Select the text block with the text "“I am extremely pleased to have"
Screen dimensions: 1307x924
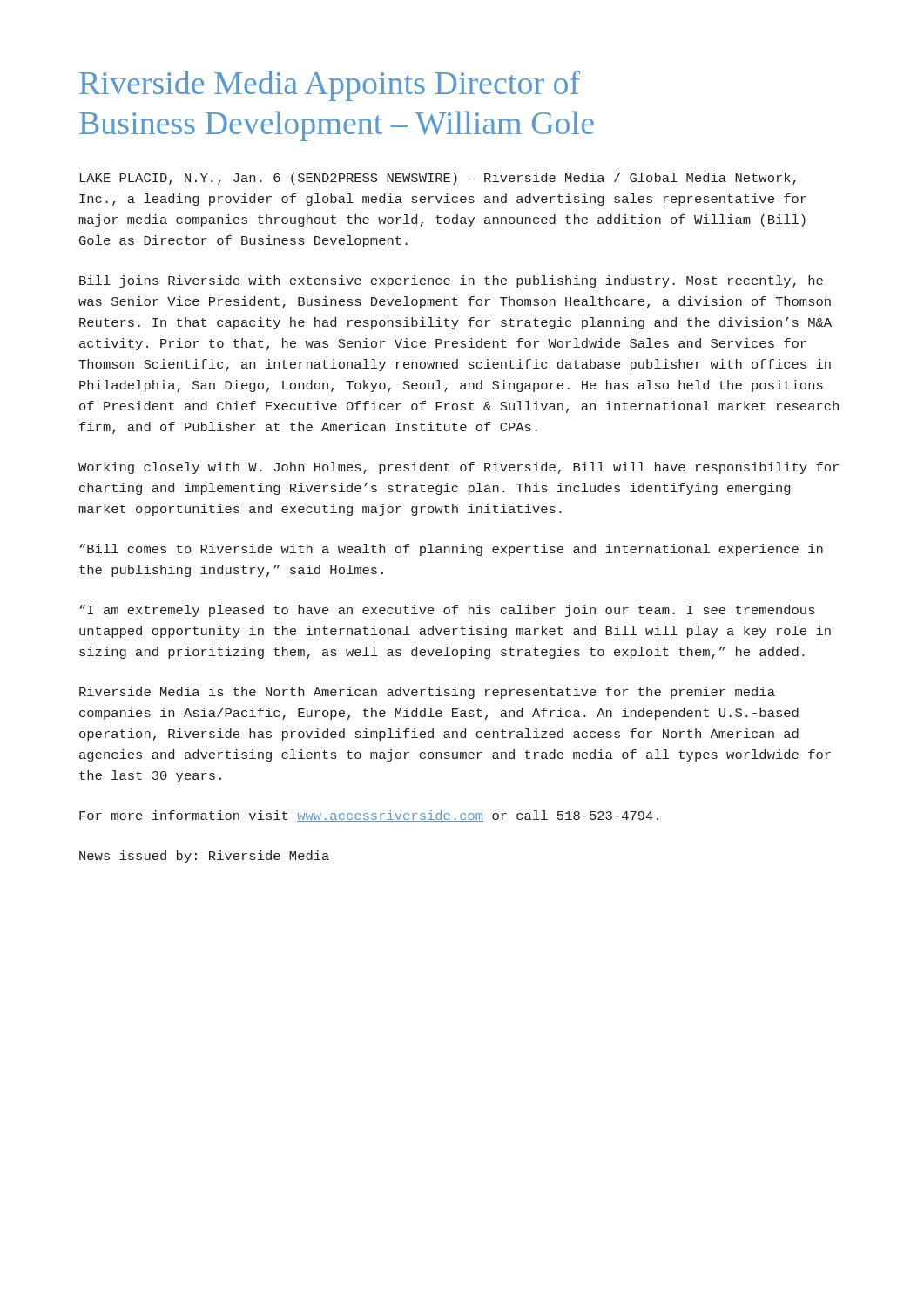455,632
